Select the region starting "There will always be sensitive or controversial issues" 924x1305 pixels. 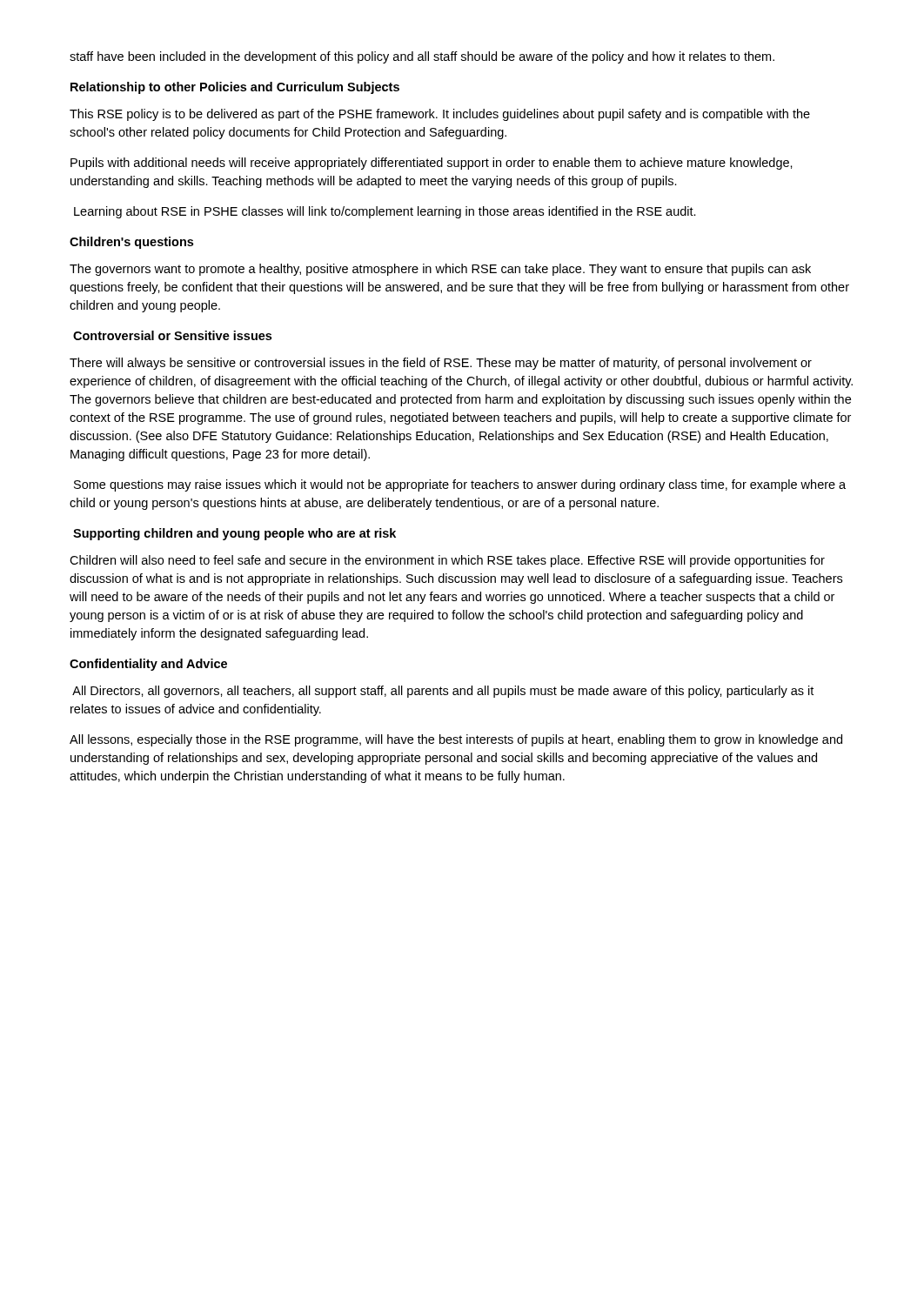tap(462, 409)
